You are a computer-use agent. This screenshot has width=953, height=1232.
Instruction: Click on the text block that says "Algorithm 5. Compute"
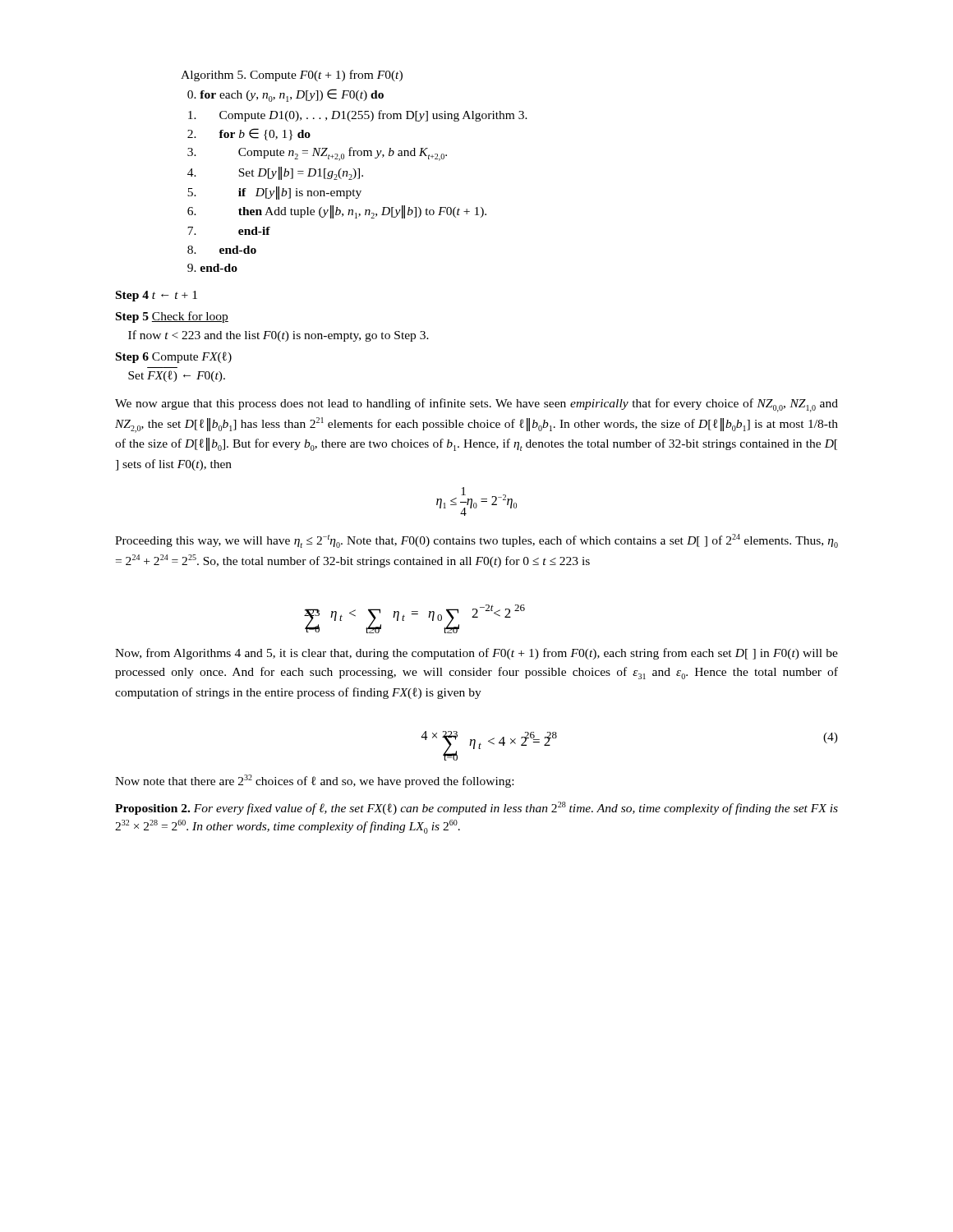coord(292,76)
